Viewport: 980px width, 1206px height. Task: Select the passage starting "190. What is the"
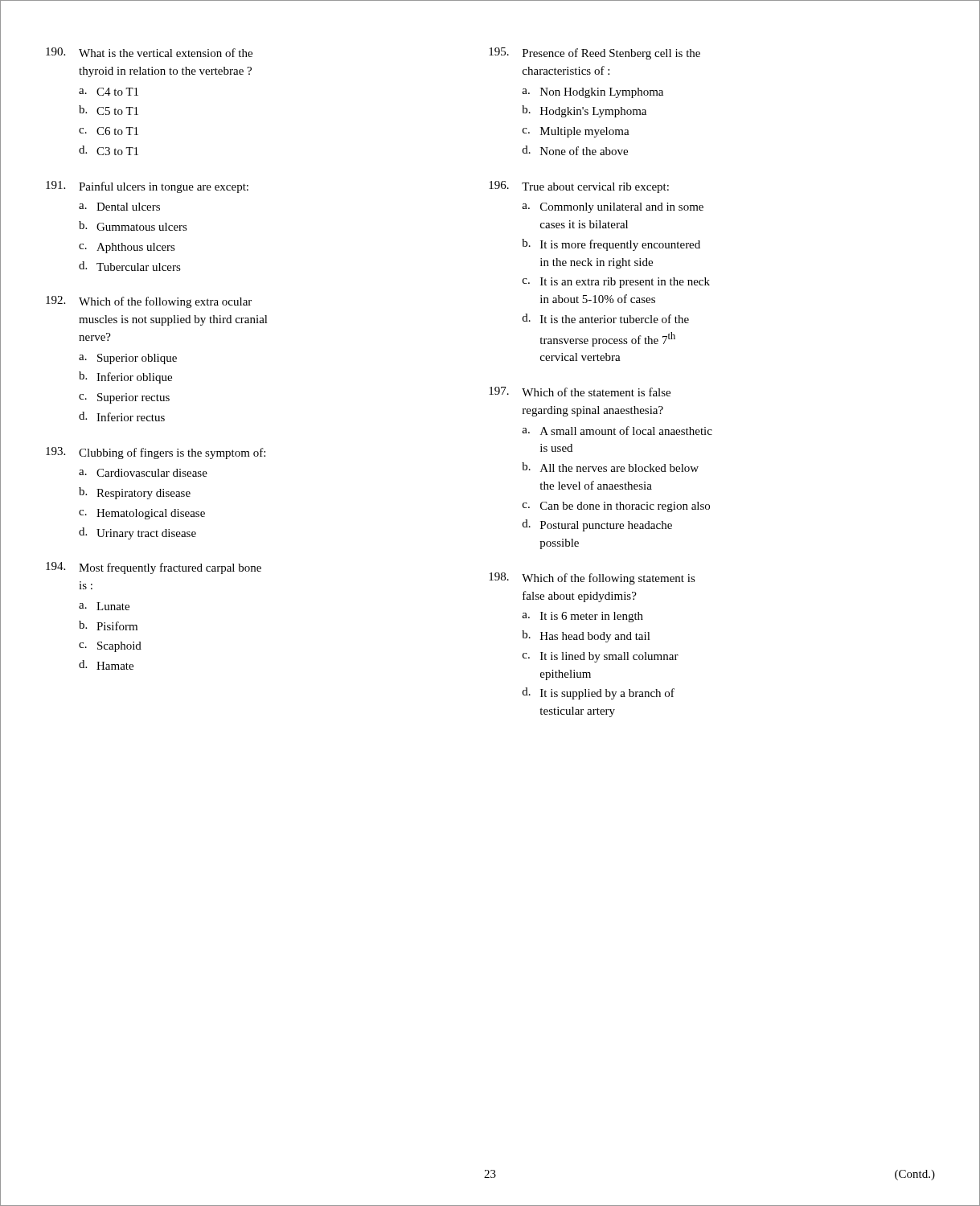149,52
